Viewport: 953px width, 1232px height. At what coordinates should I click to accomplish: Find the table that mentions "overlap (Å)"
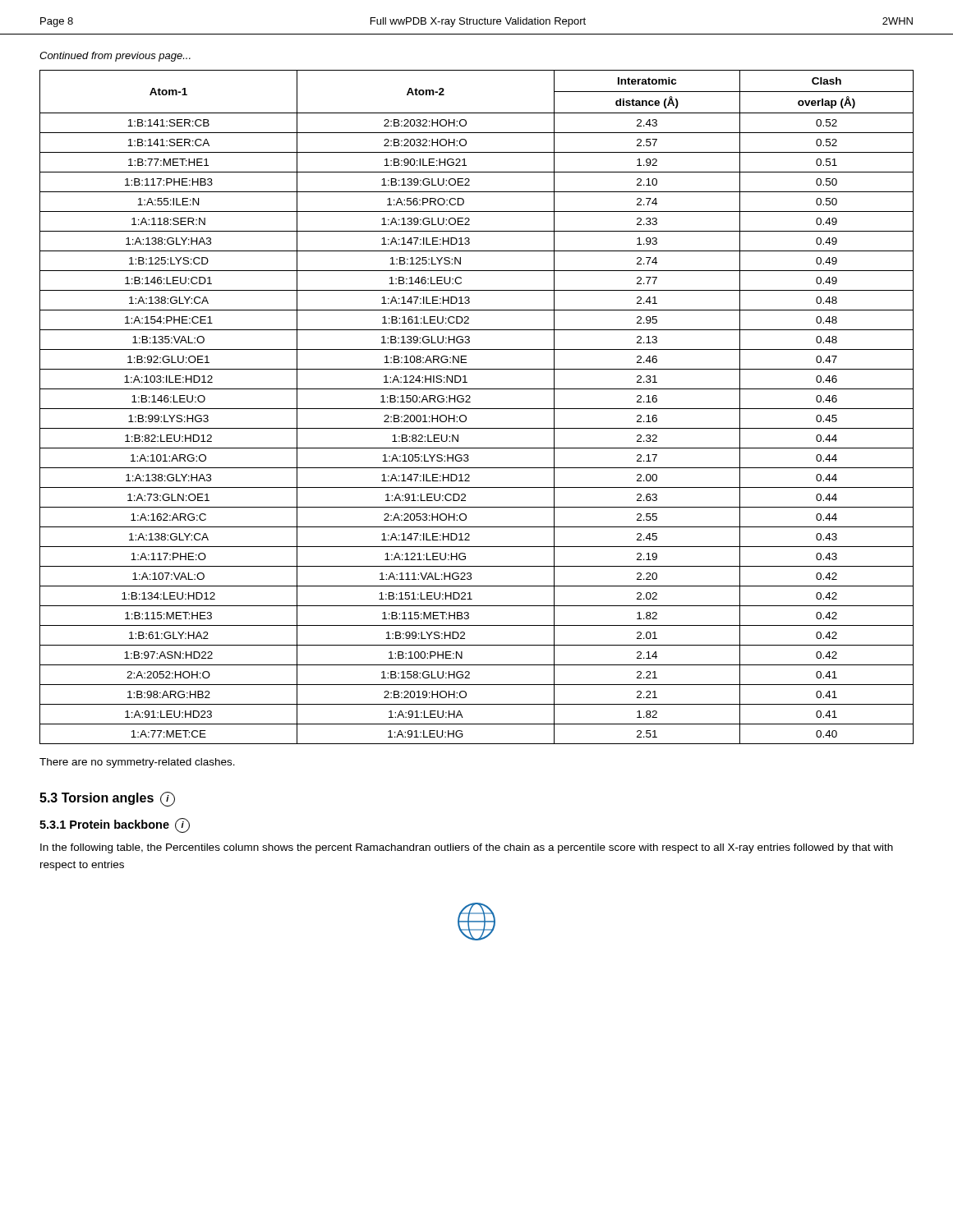476,407
